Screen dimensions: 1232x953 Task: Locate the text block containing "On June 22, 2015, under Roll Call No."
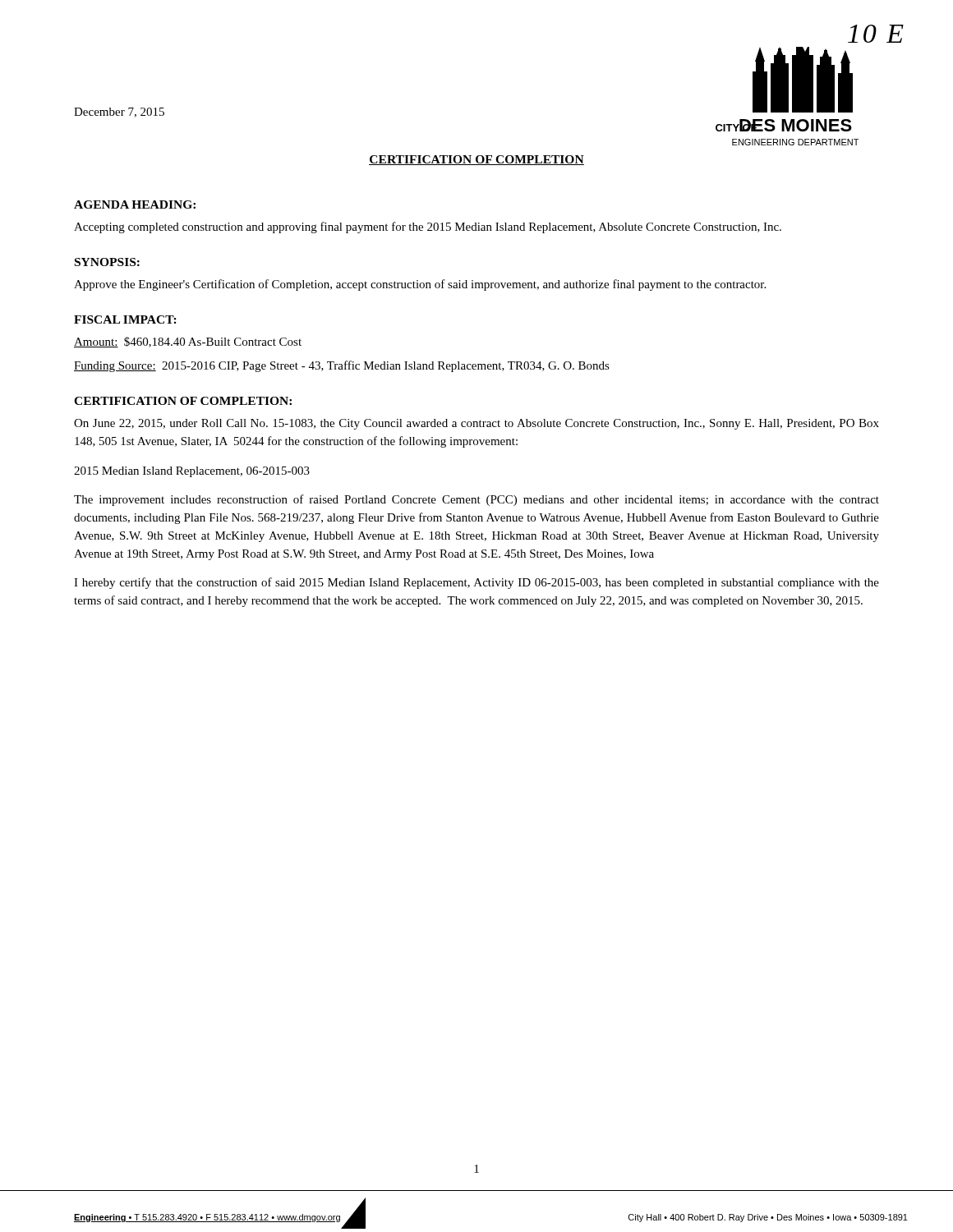click(476, 433)
